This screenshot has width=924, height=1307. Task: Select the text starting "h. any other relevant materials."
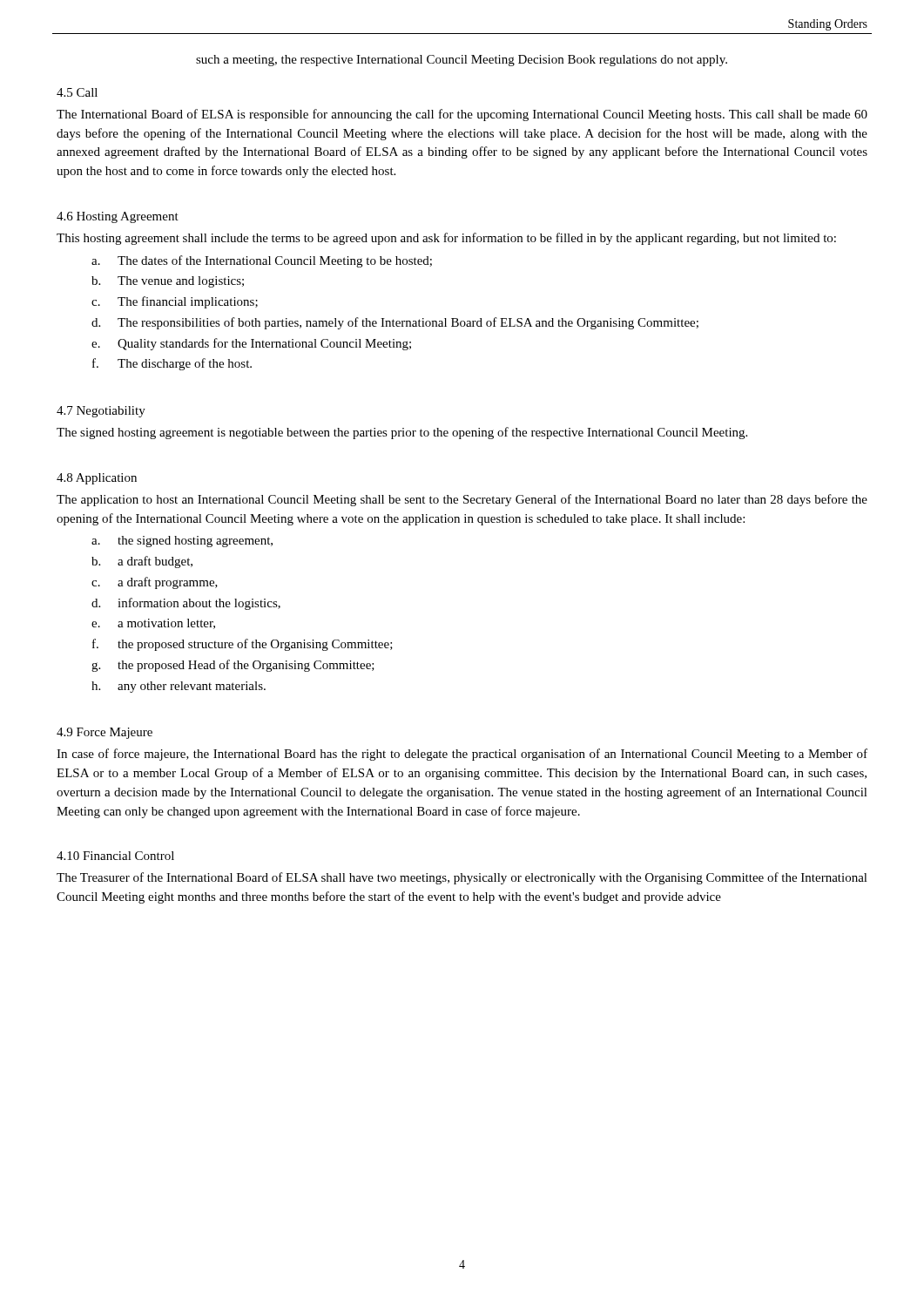coord(179,687)
